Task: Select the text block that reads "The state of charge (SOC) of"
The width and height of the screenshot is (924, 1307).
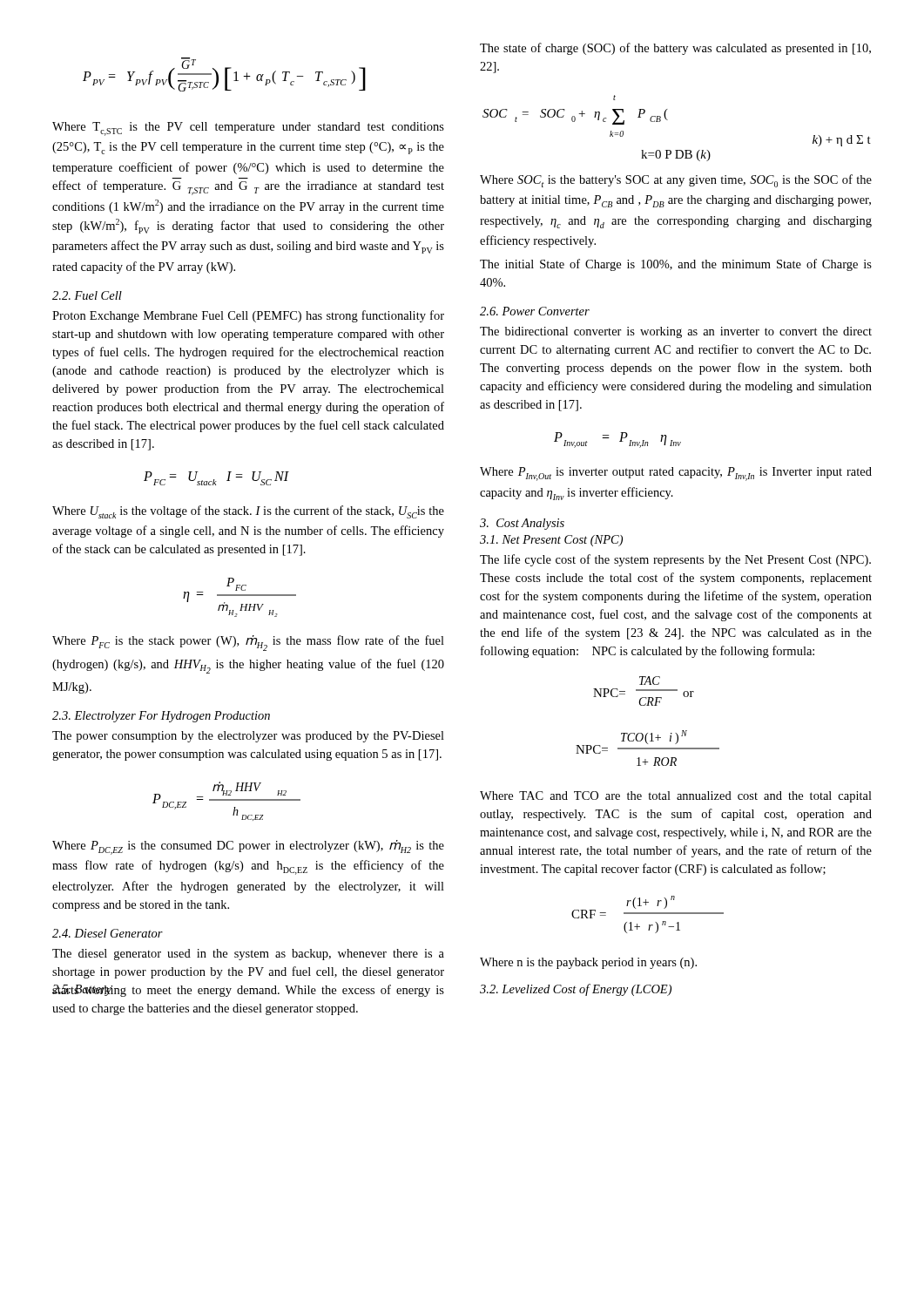Action: coord(676,58)
